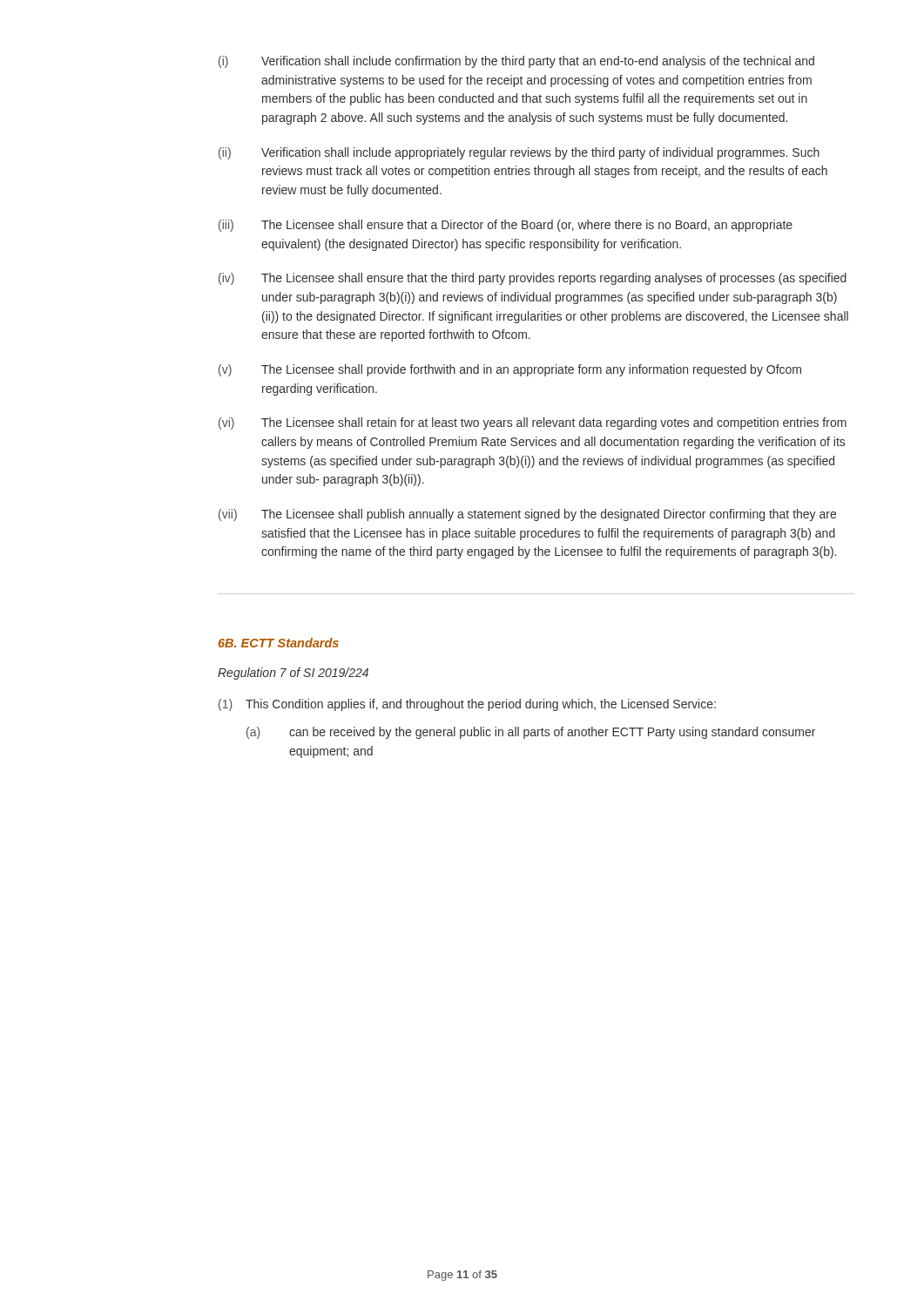Image resolution: width=924 pixels, height=1307 pixels.
Task: Find the block on this page that starts "(i) Verification shall"
Action: 536,90
